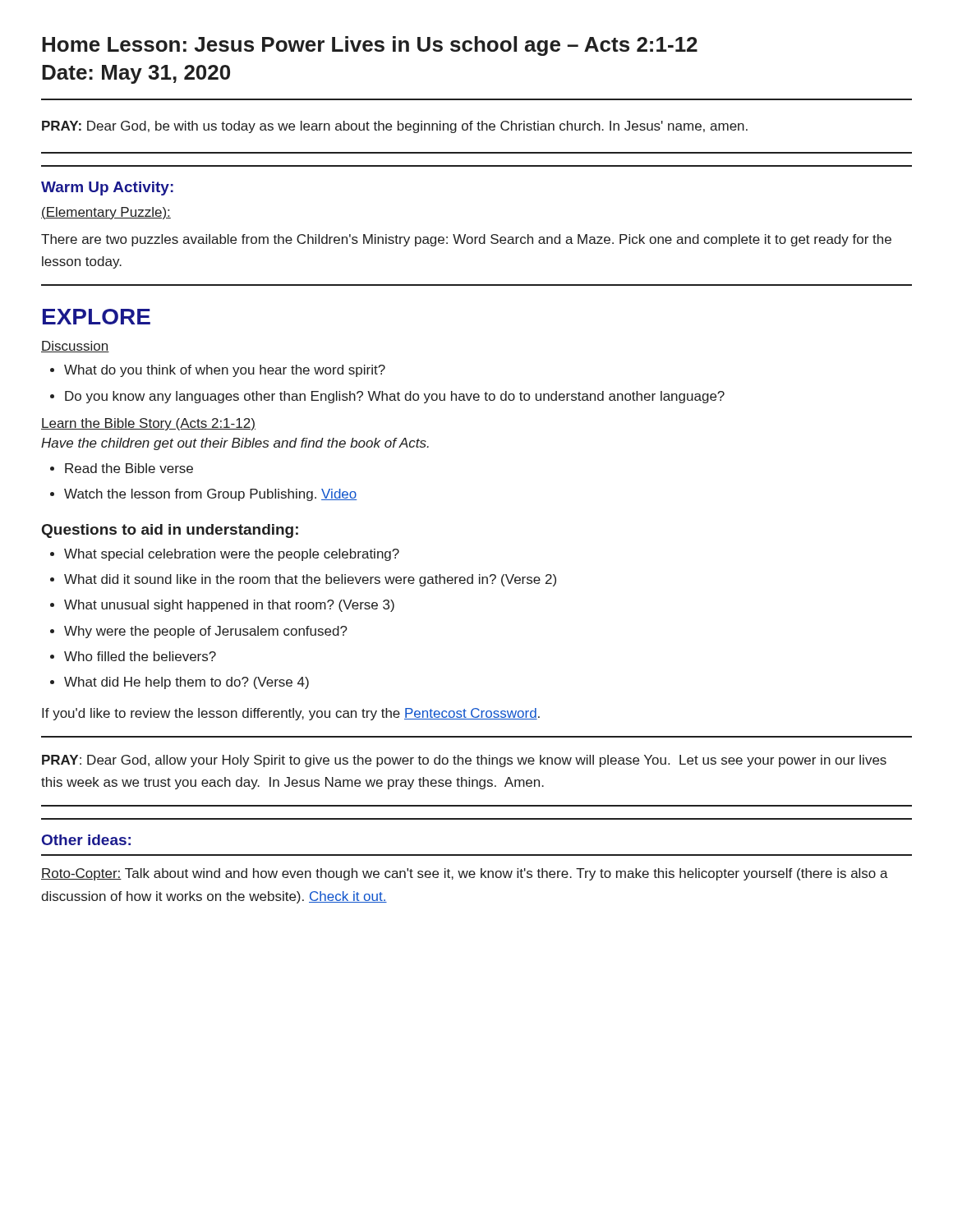The height and width of the screenshot is (1232, 953).
Task: Click on the element starting "Watch the lesson from"
Action: coord(210,494)
